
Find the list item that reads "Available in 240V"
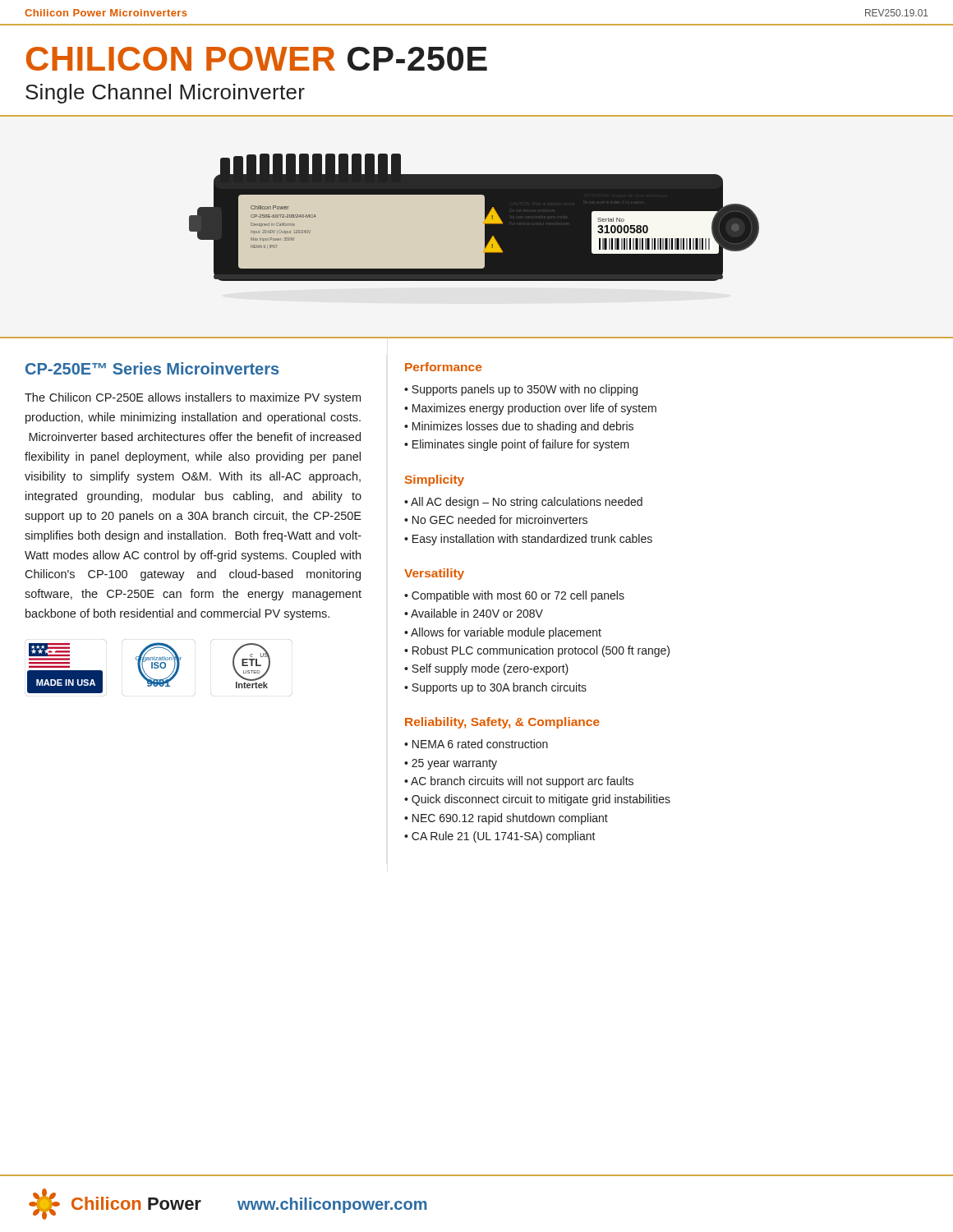pyautogui.click(x=474, y=613)
